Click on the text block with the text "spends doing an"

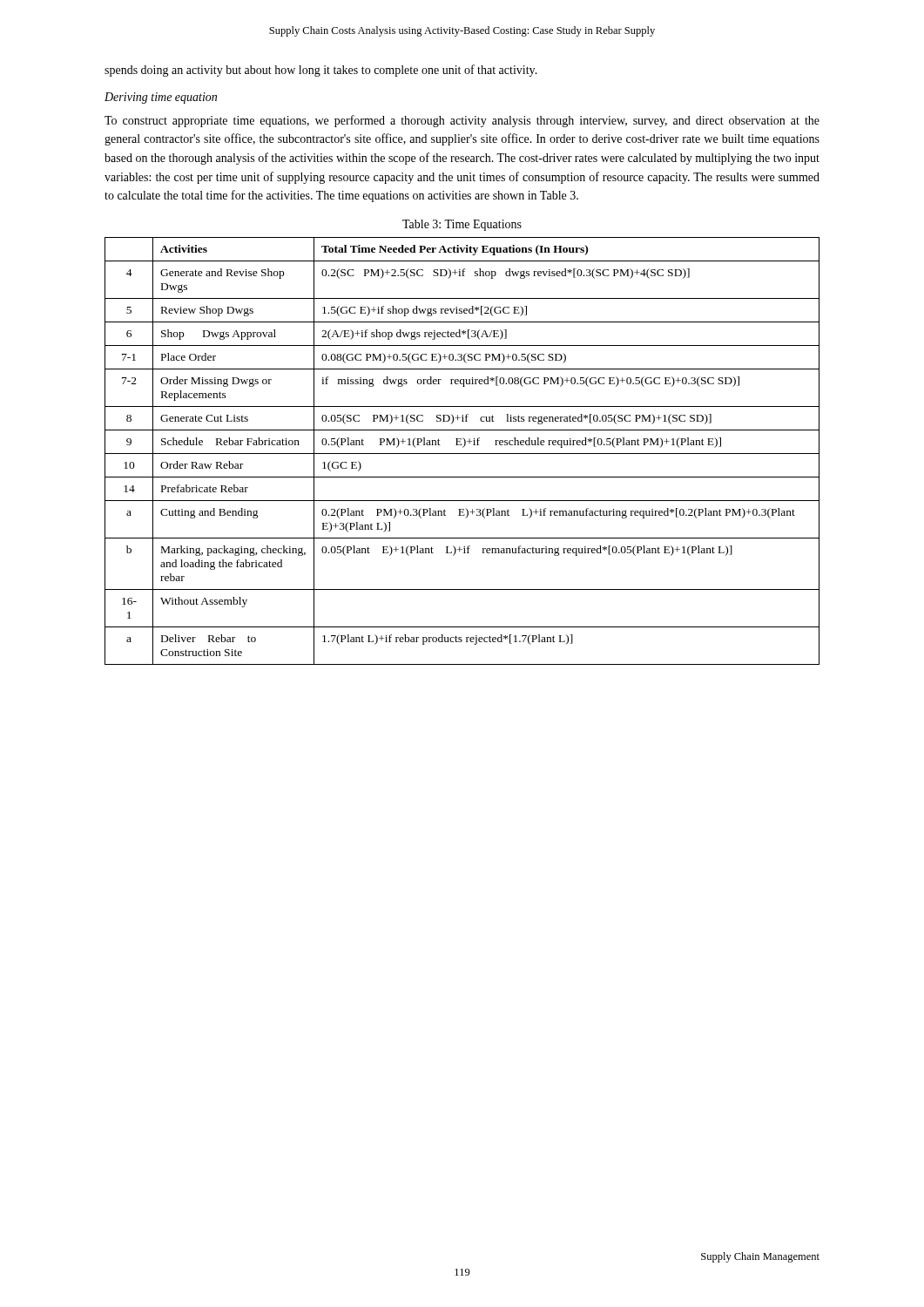point(321,70)
